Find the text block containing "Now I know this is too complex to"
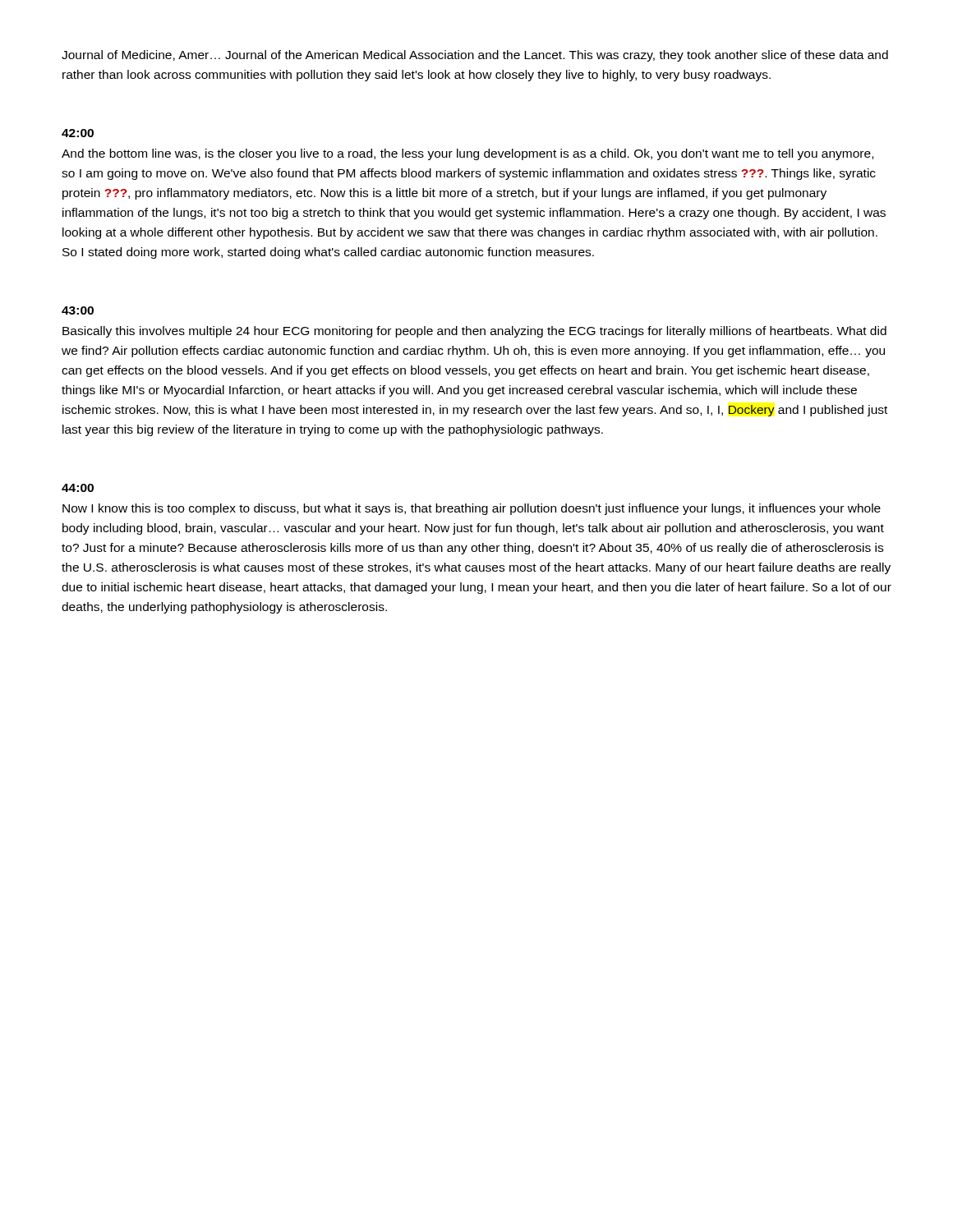 [x=476, y=557]
